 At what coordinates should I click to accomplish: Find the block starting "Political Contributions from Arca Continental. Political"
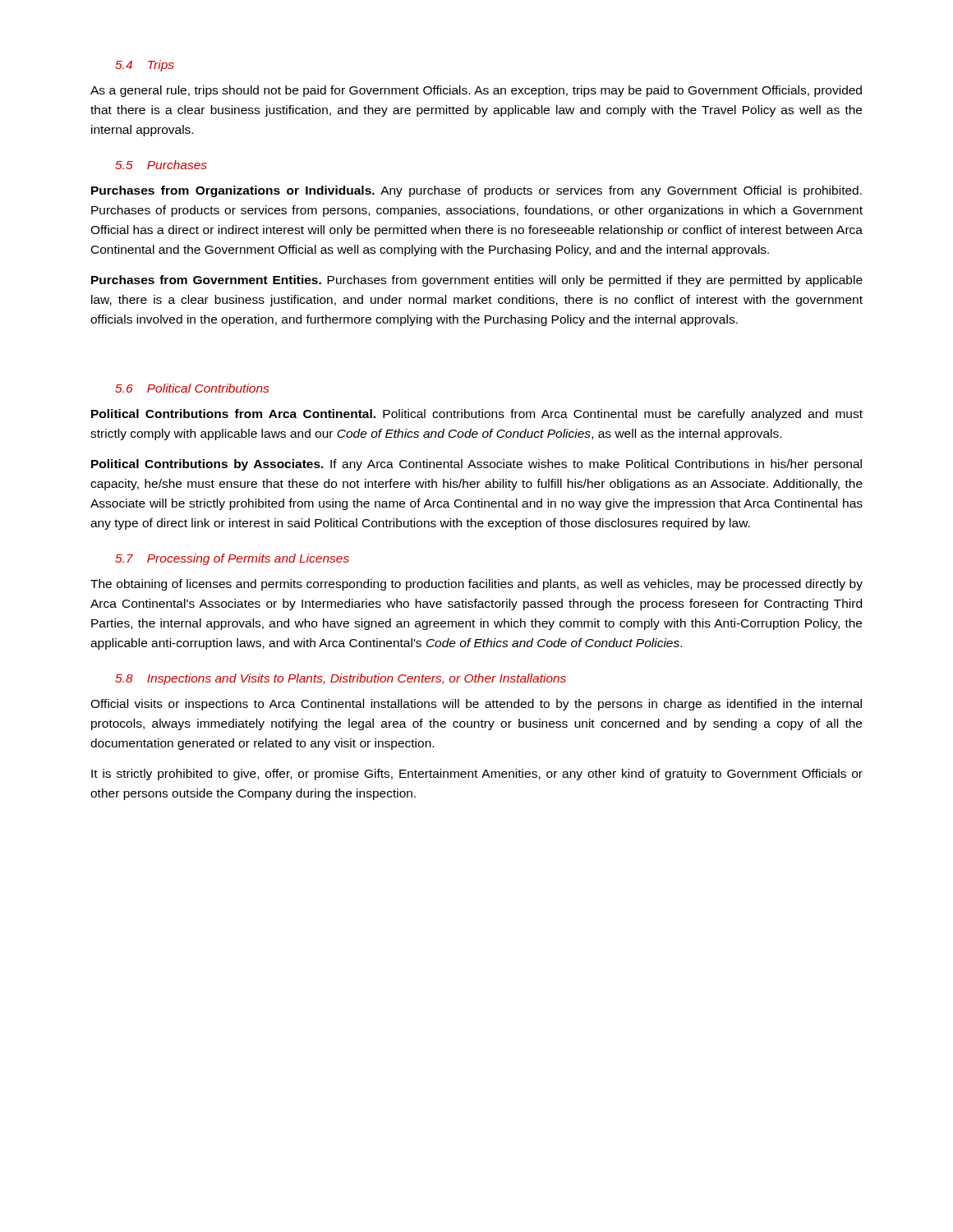pyautogui.click(x=476, y=424)
